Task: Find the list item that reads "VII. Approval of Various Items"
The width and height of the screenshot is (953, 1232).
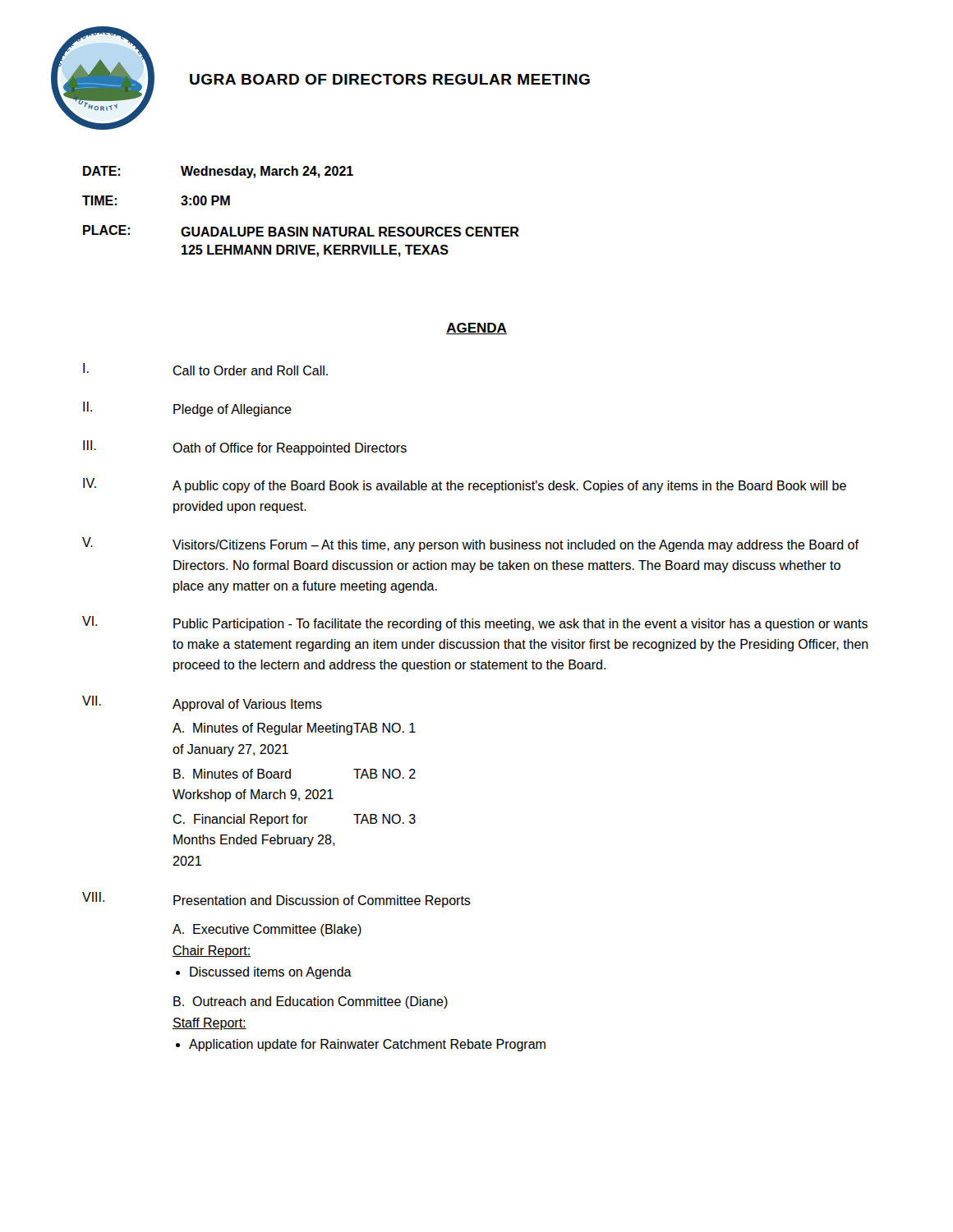Action: pyautogui.click(x=202, y=703)
